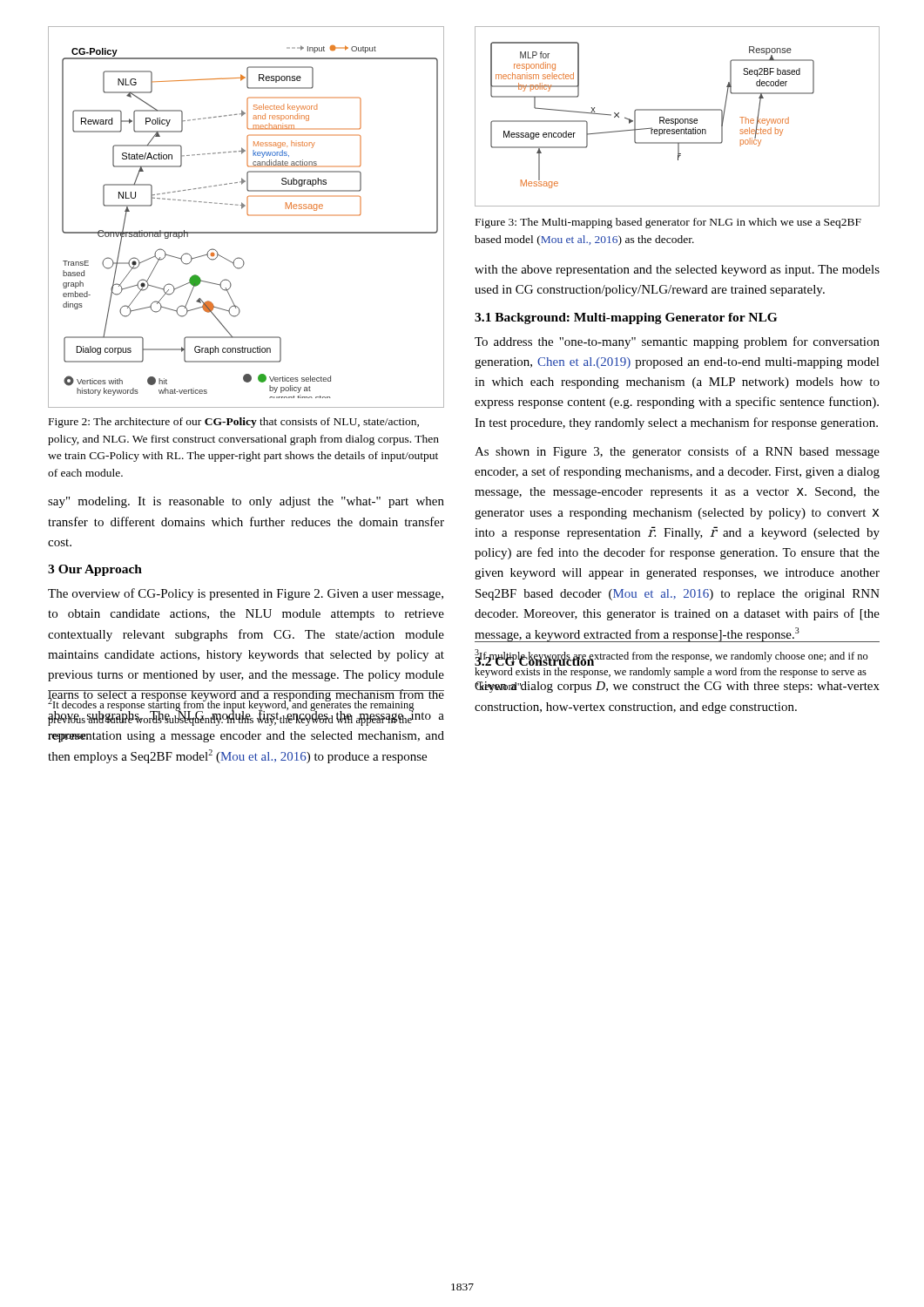Navigate to the element starting "Figure 2: The architecture of our CG-Policy that"

(x=243, y=447)
